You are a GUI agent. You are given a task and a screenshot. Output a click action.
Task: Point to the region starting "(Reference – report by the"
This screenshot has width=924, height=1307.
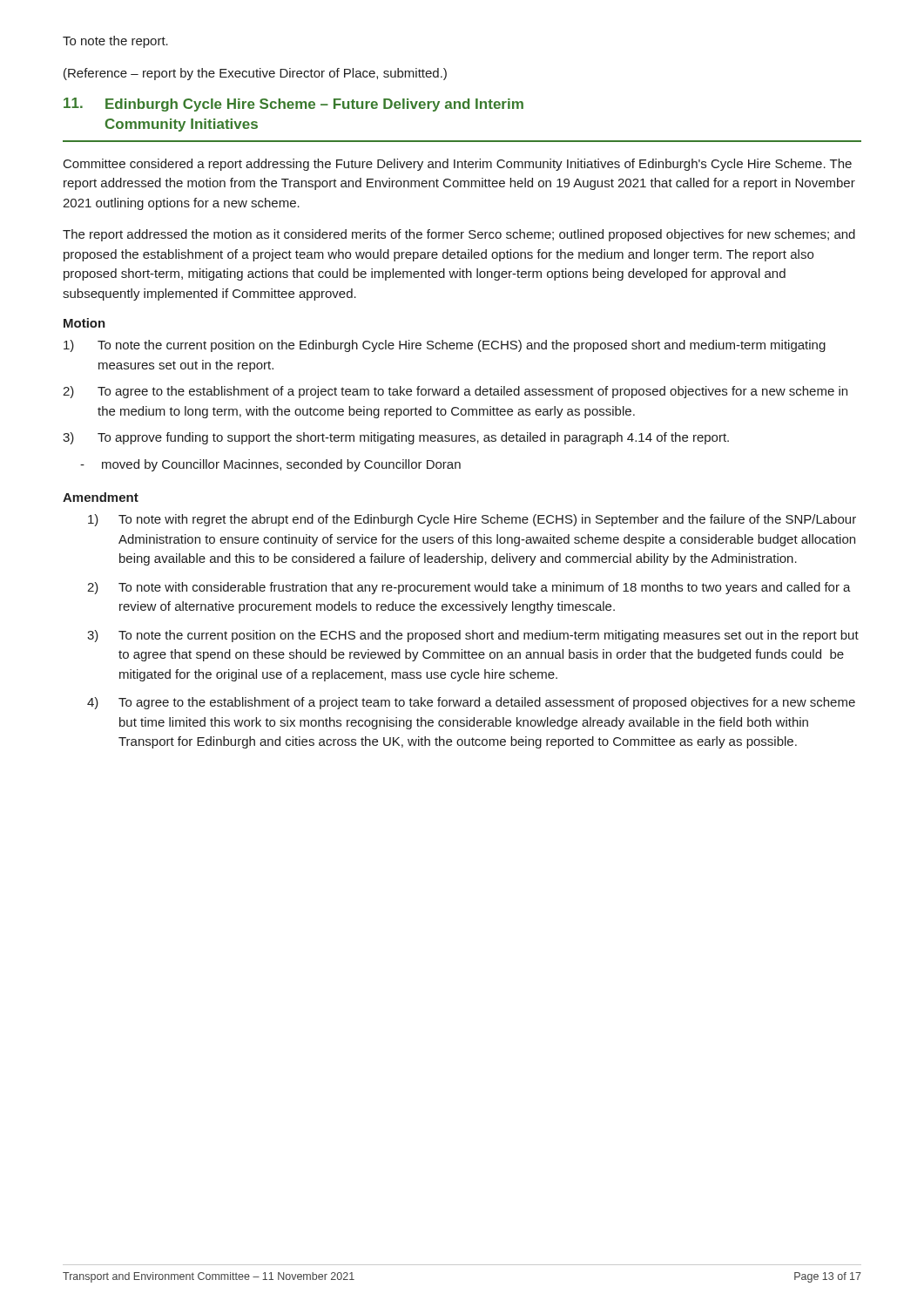point(255,72)
